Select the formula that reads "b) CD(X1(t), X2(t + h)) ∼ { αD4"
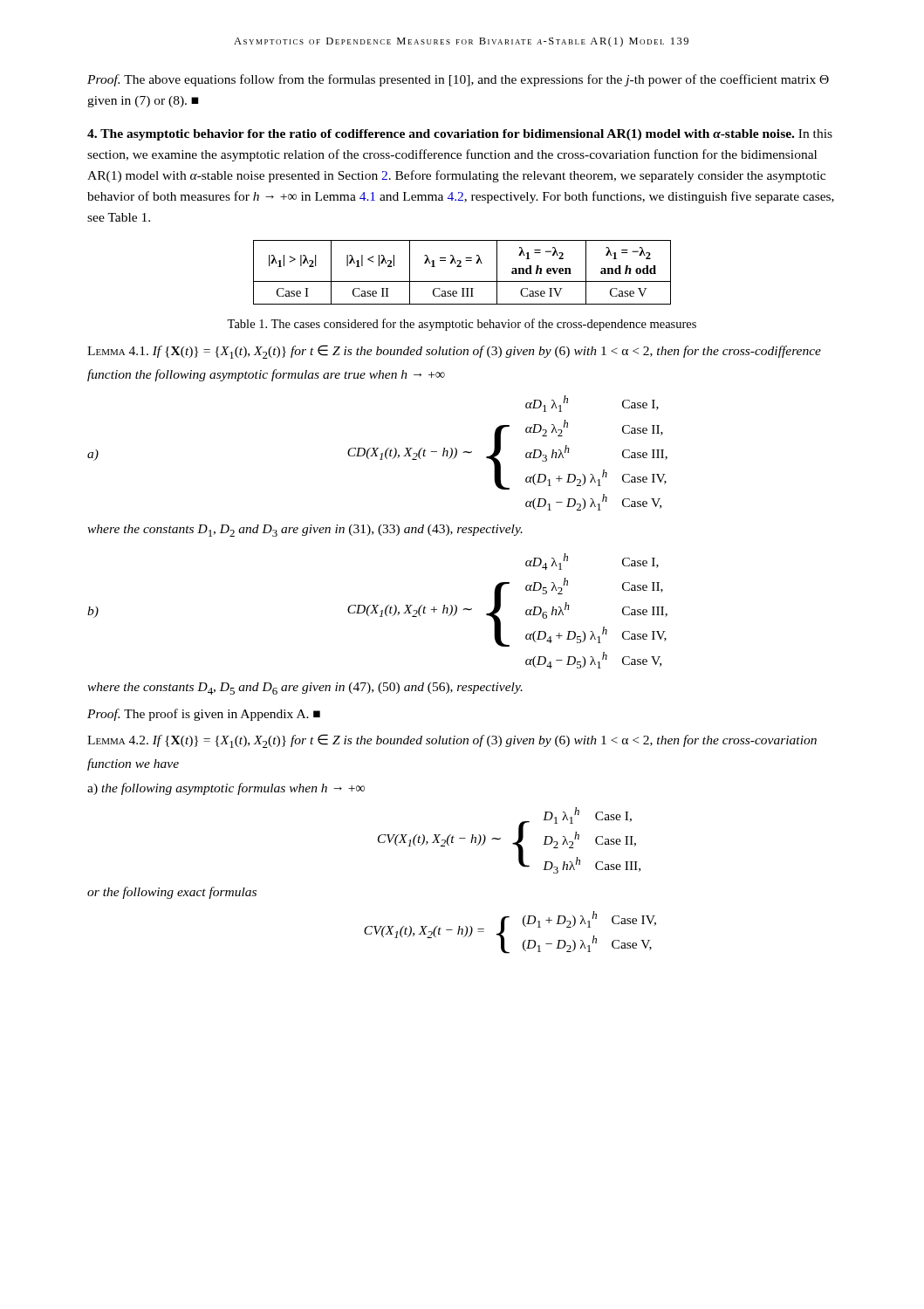This screenshot has height=1309, width=924. (x=462, y=611)
